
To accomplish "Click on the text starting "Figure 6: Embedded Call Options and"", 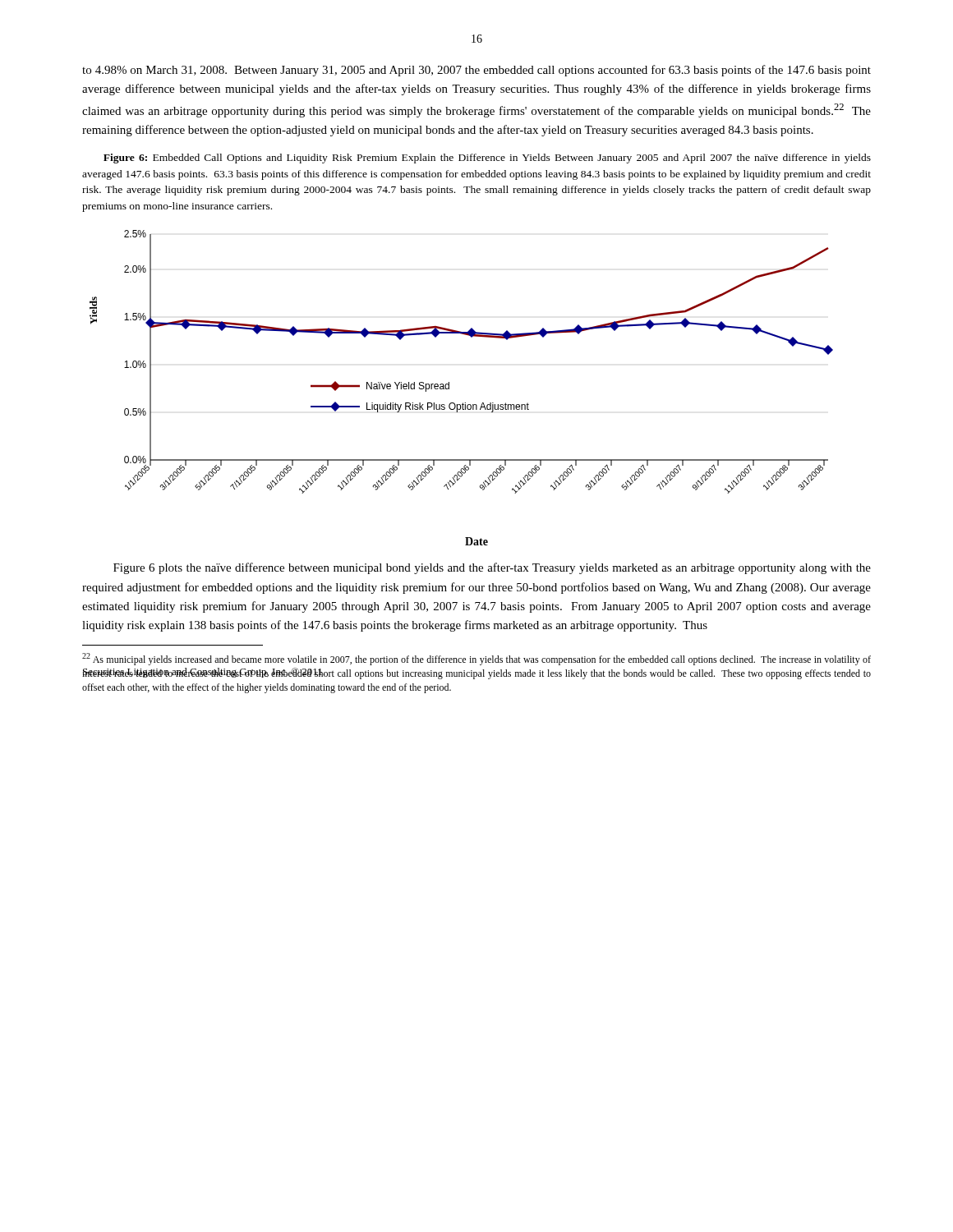I will tap(476, 181).
